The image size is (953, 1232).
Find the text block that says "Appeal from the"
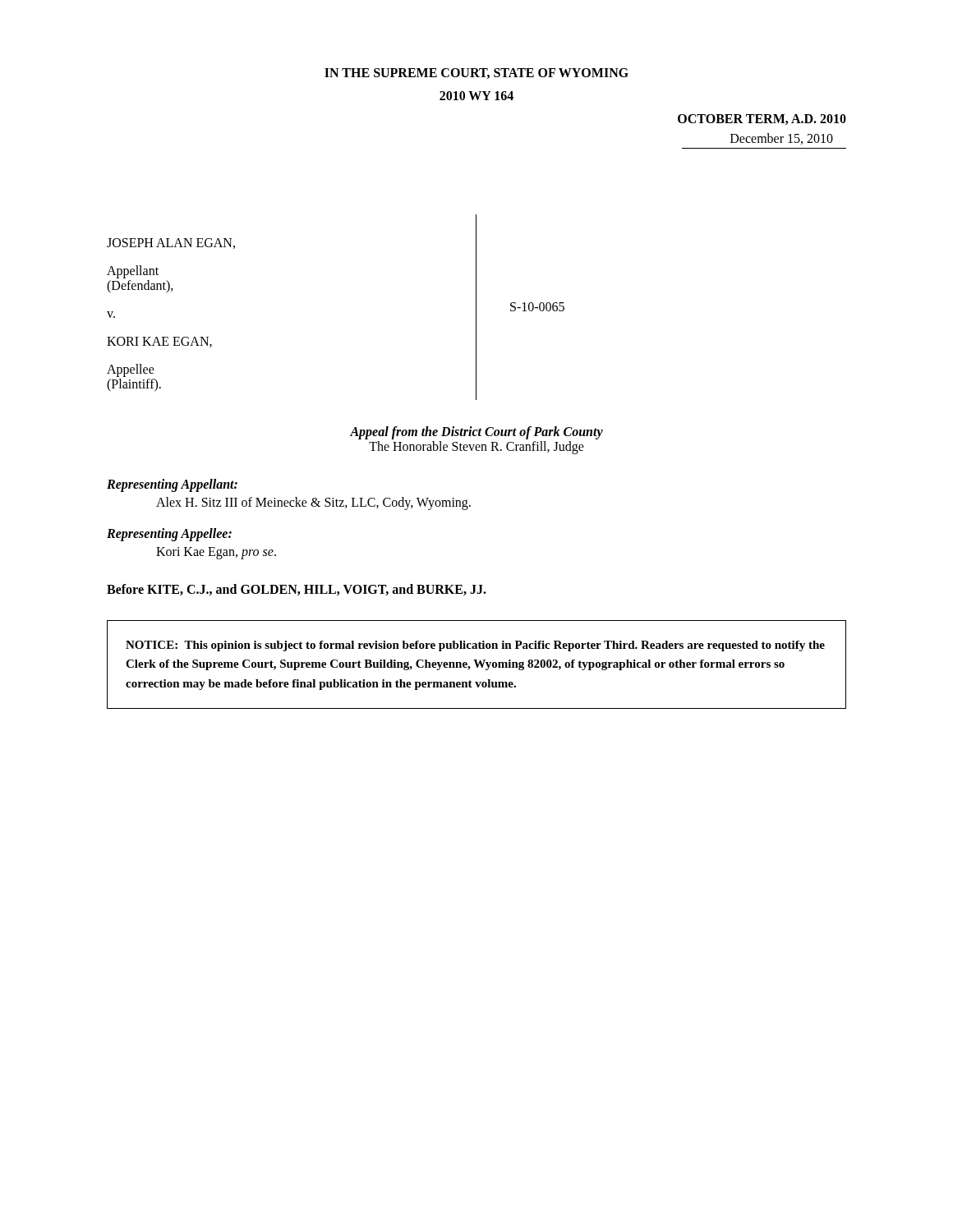click(x=476, y=439)
